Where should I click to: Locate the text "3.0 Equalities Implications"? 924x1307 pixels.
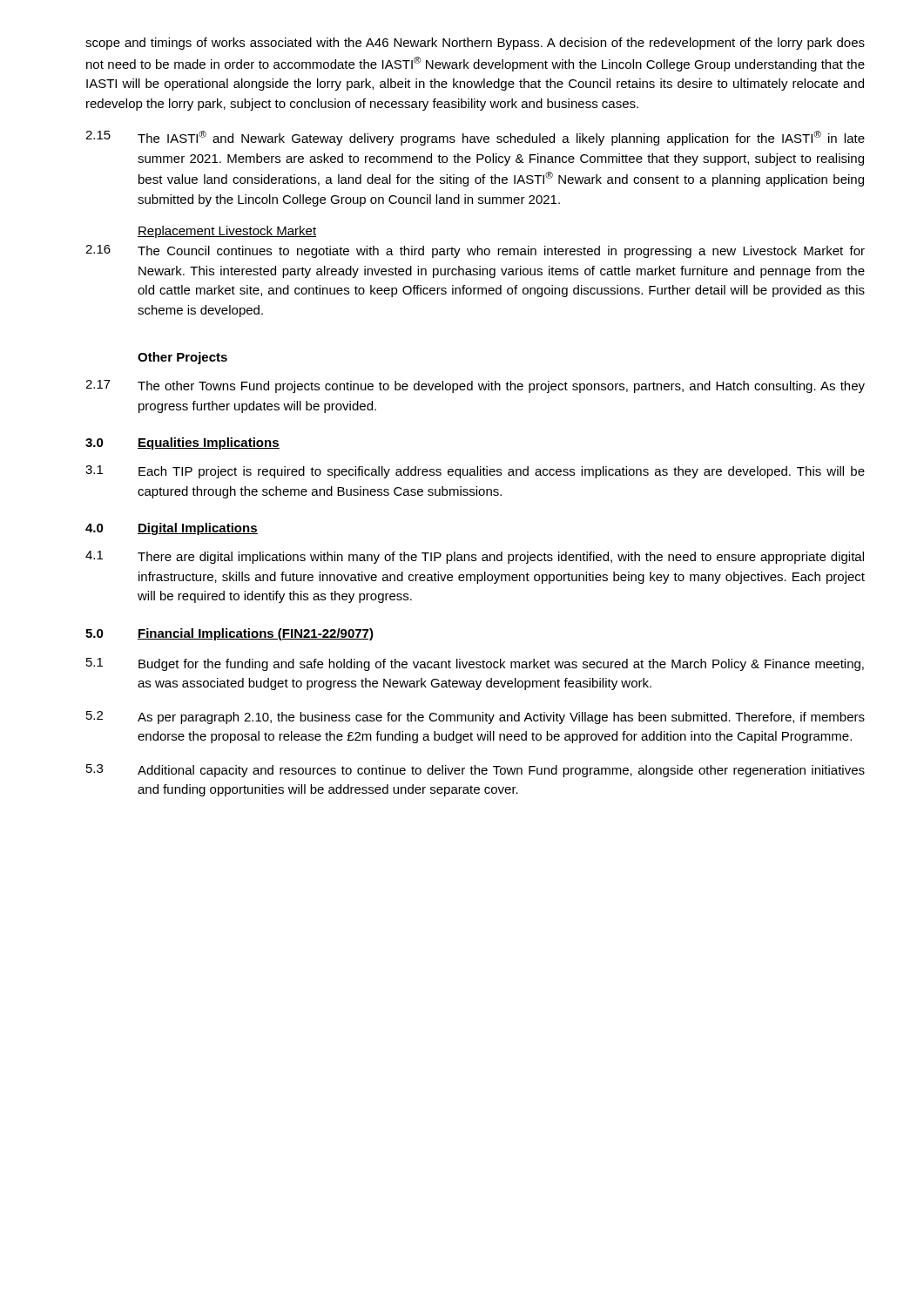coord(182,444)
